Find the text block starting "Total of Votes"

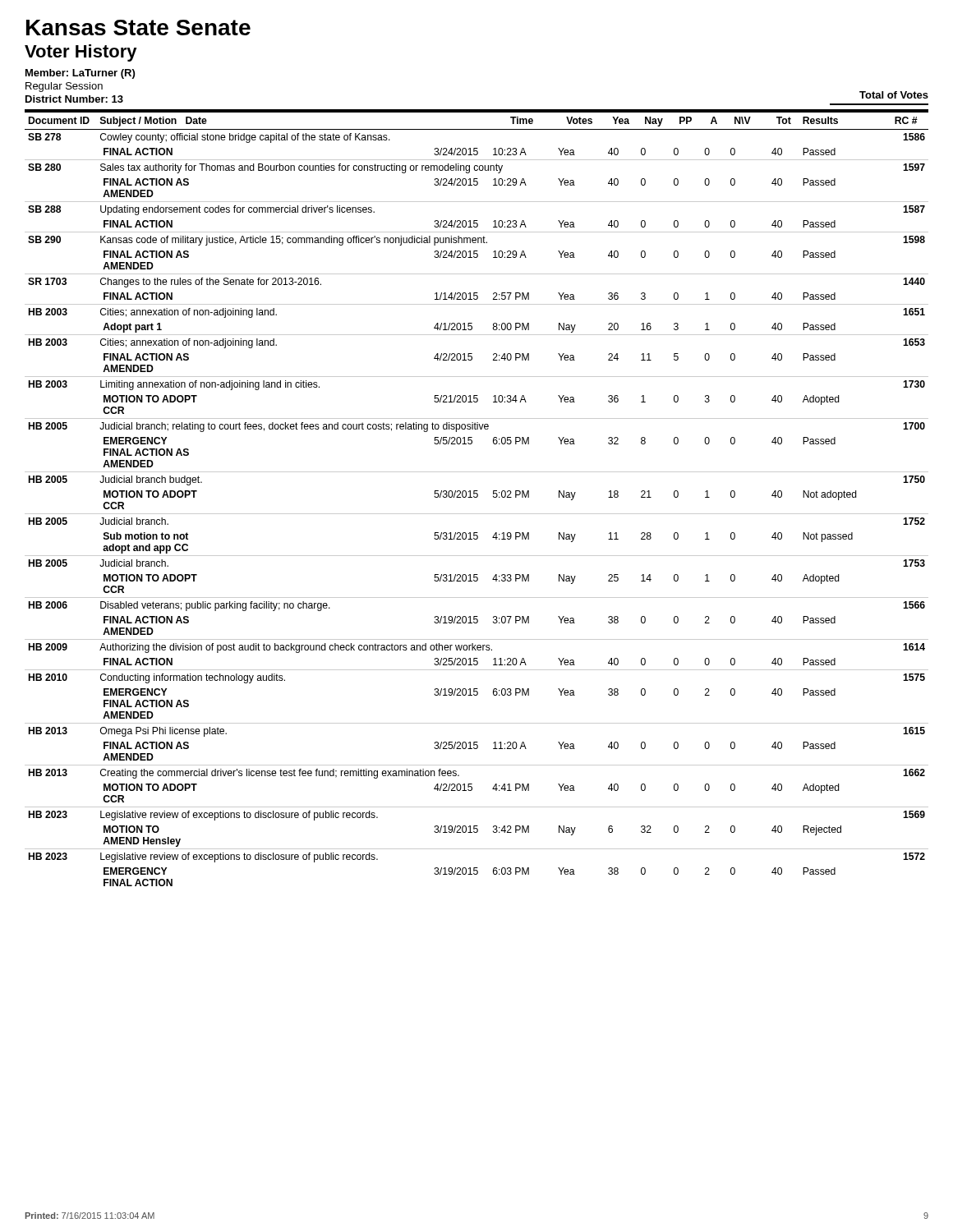pos(894,94)
